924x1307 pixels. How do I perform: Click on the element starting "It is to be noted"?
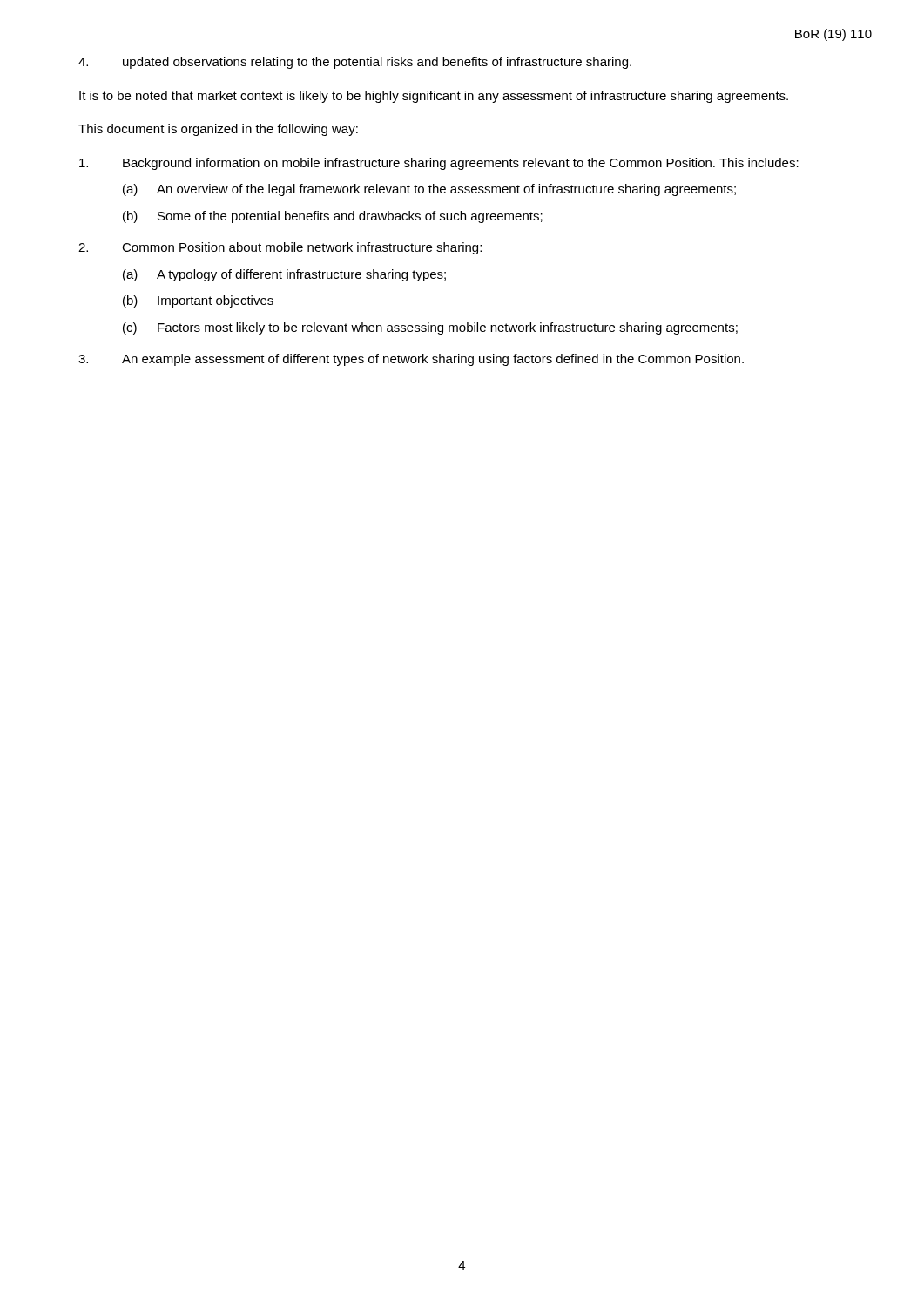(434, 95)
